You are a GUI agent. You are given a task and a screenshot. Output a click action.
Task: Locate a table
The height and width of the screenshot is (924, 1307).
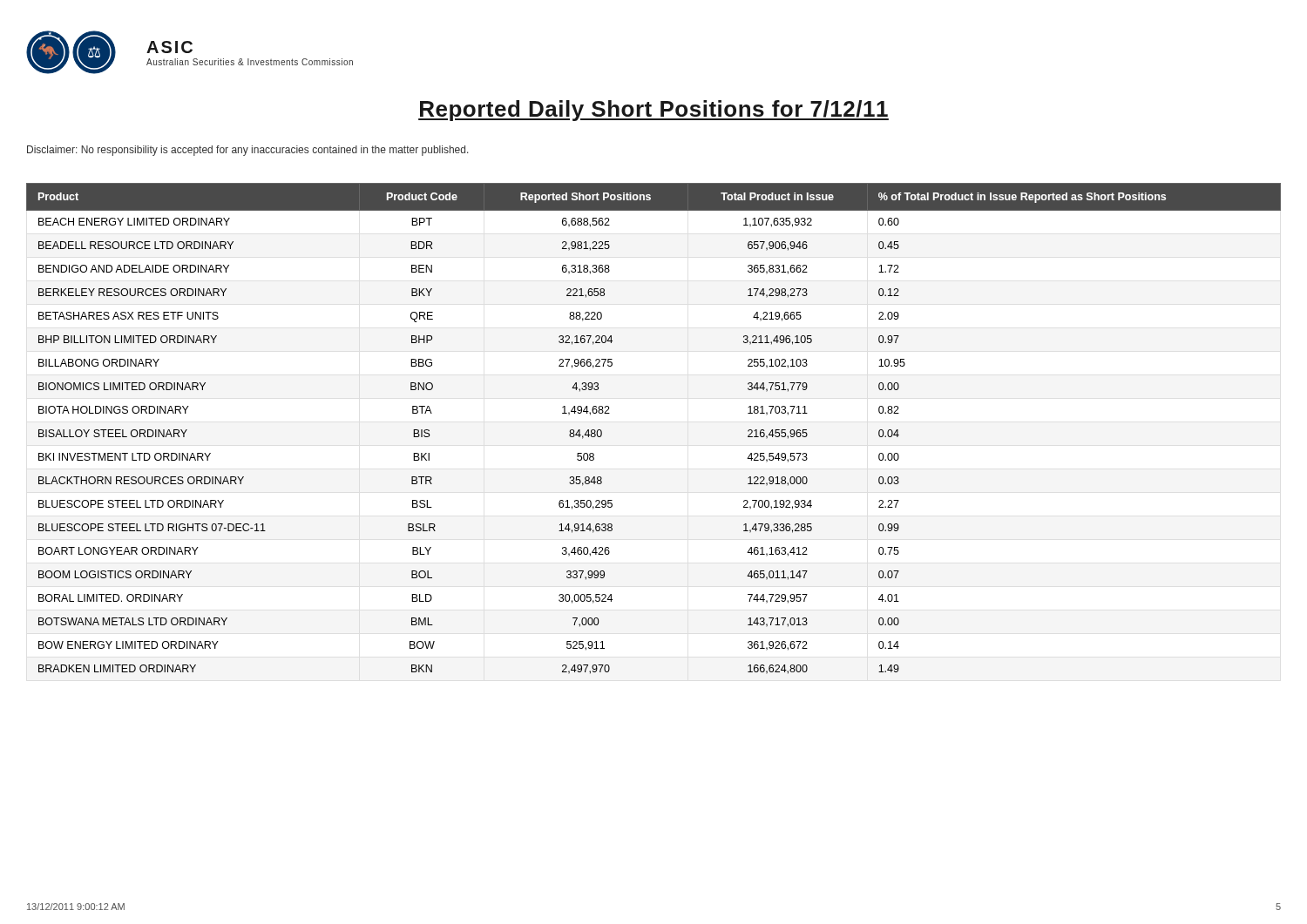(654, 432)
